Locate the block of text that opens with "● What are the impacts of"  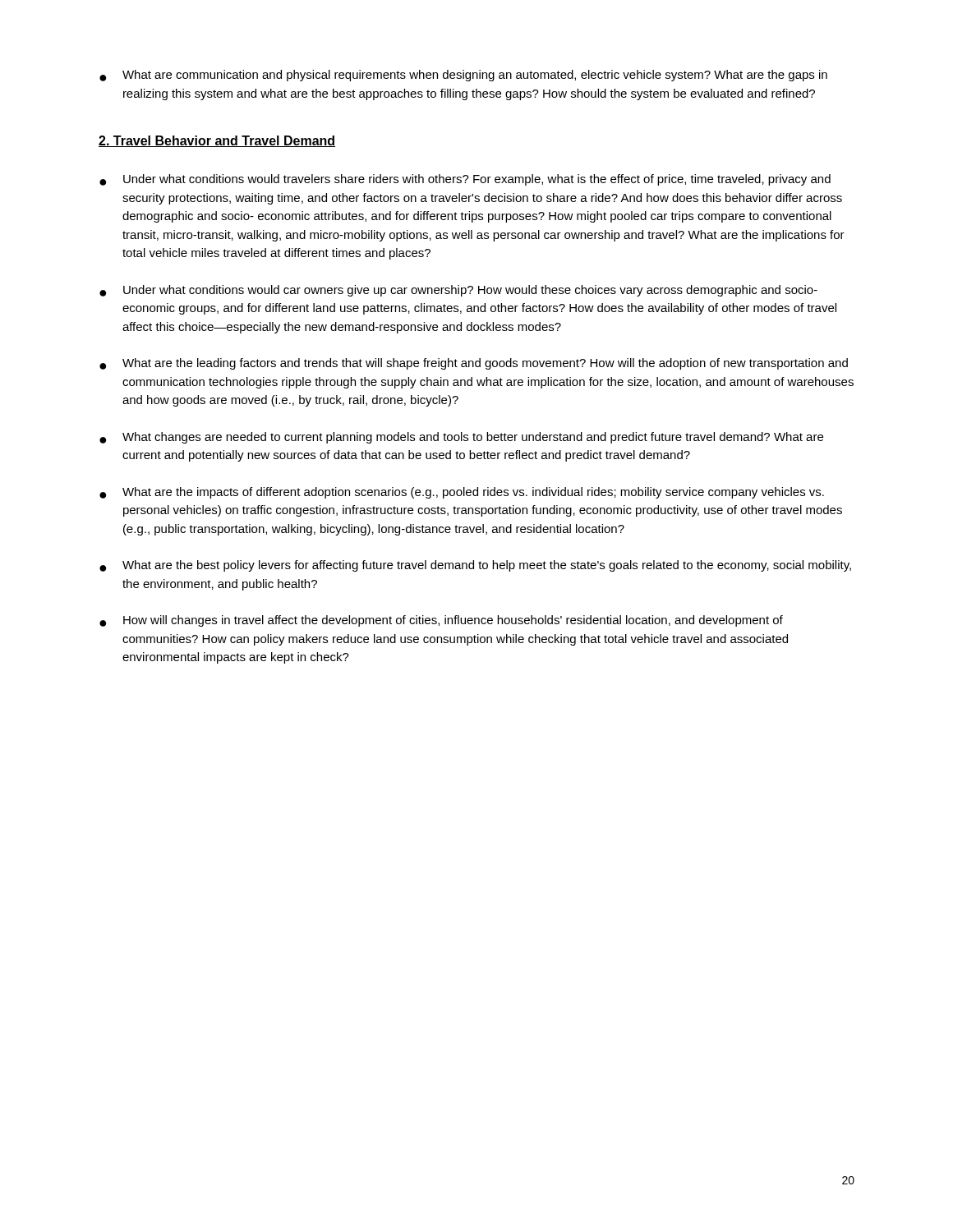point(476,510)
